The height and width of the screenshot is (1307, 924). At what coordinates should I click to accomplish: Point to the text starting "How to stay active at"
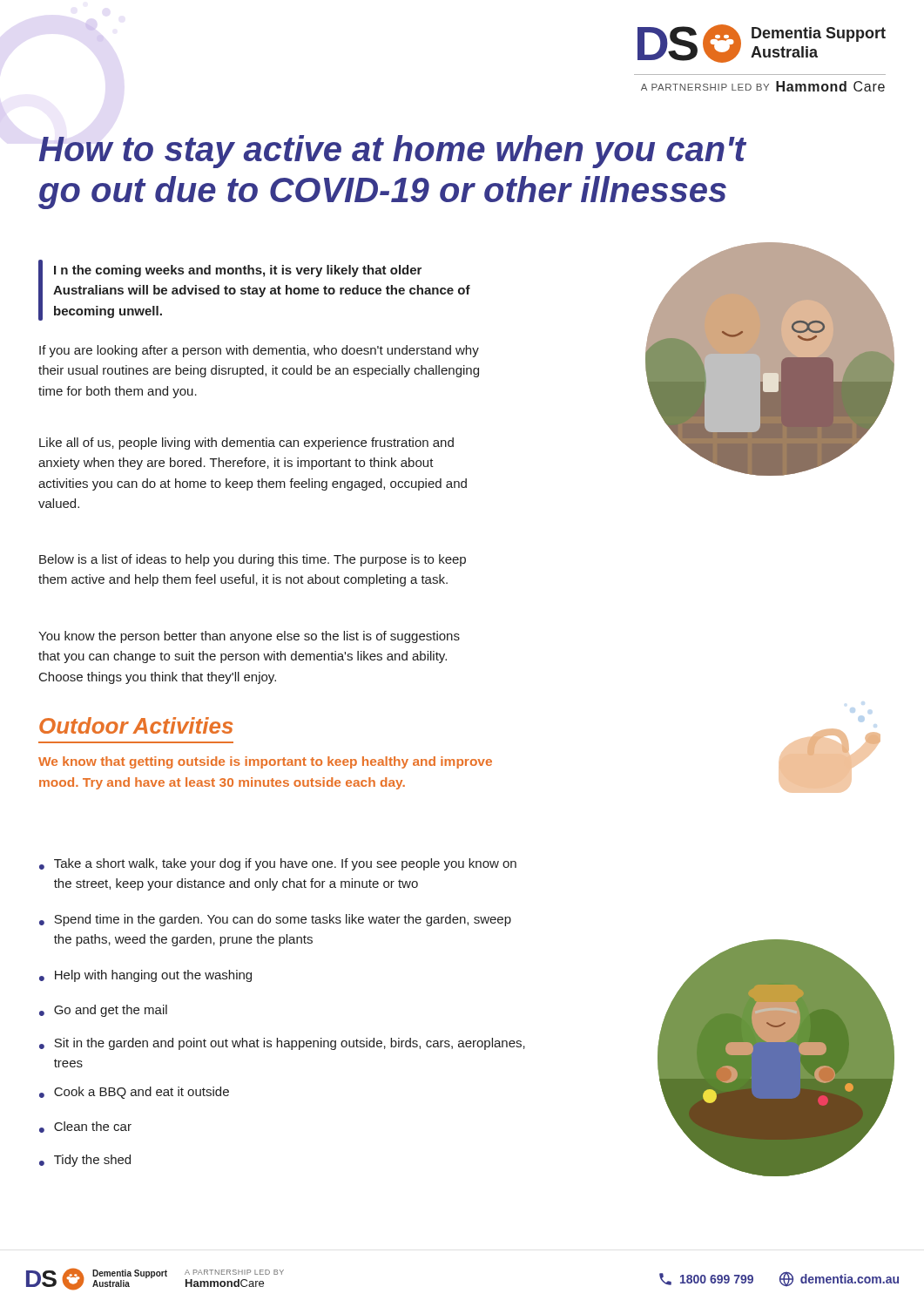pyautogui.click(x=456, y=170)
